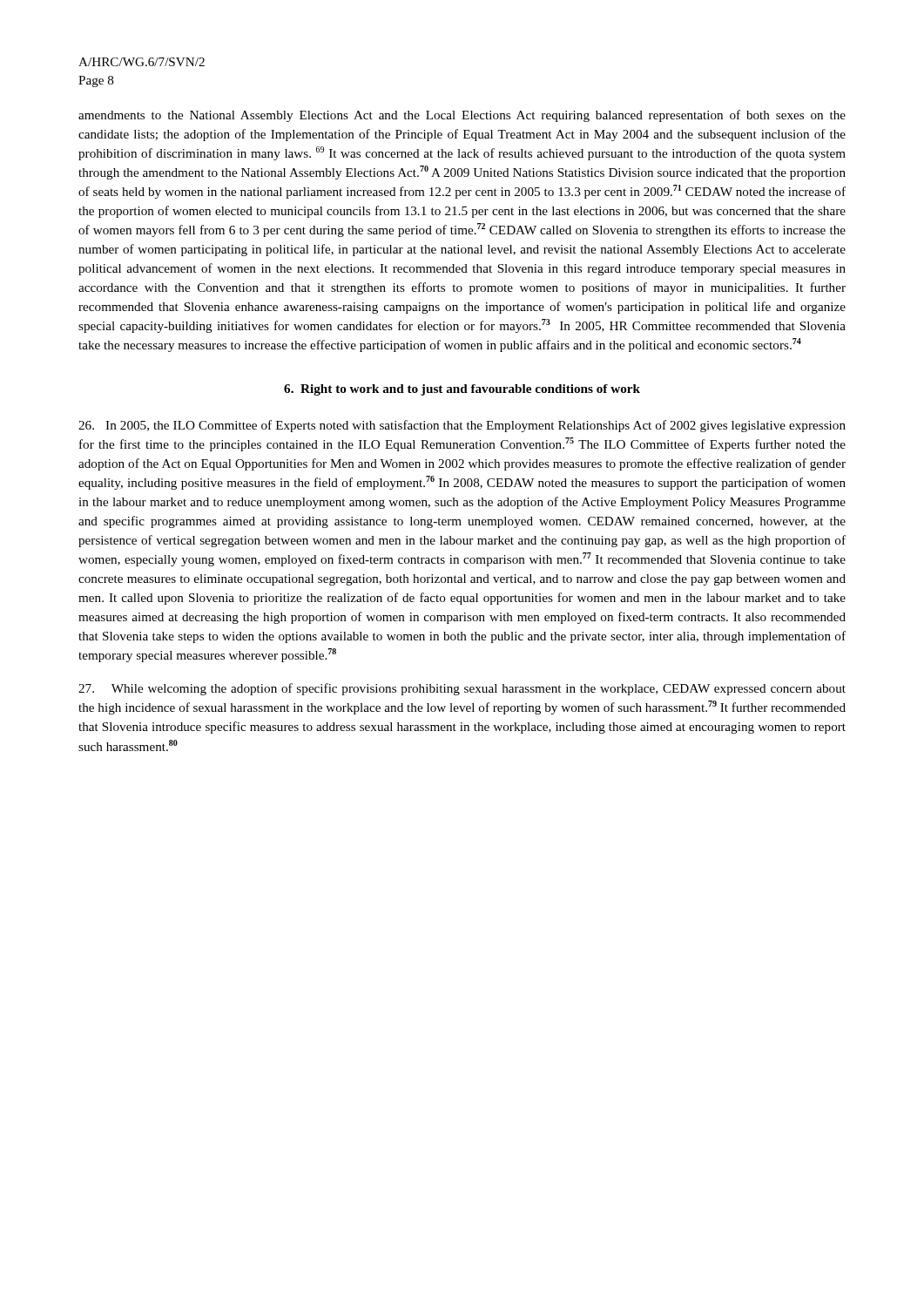Select the passage starting "While welcoming the adoption of specific"
The width and height of the screenshot is (924, 1307).
[x=462, y=717]
